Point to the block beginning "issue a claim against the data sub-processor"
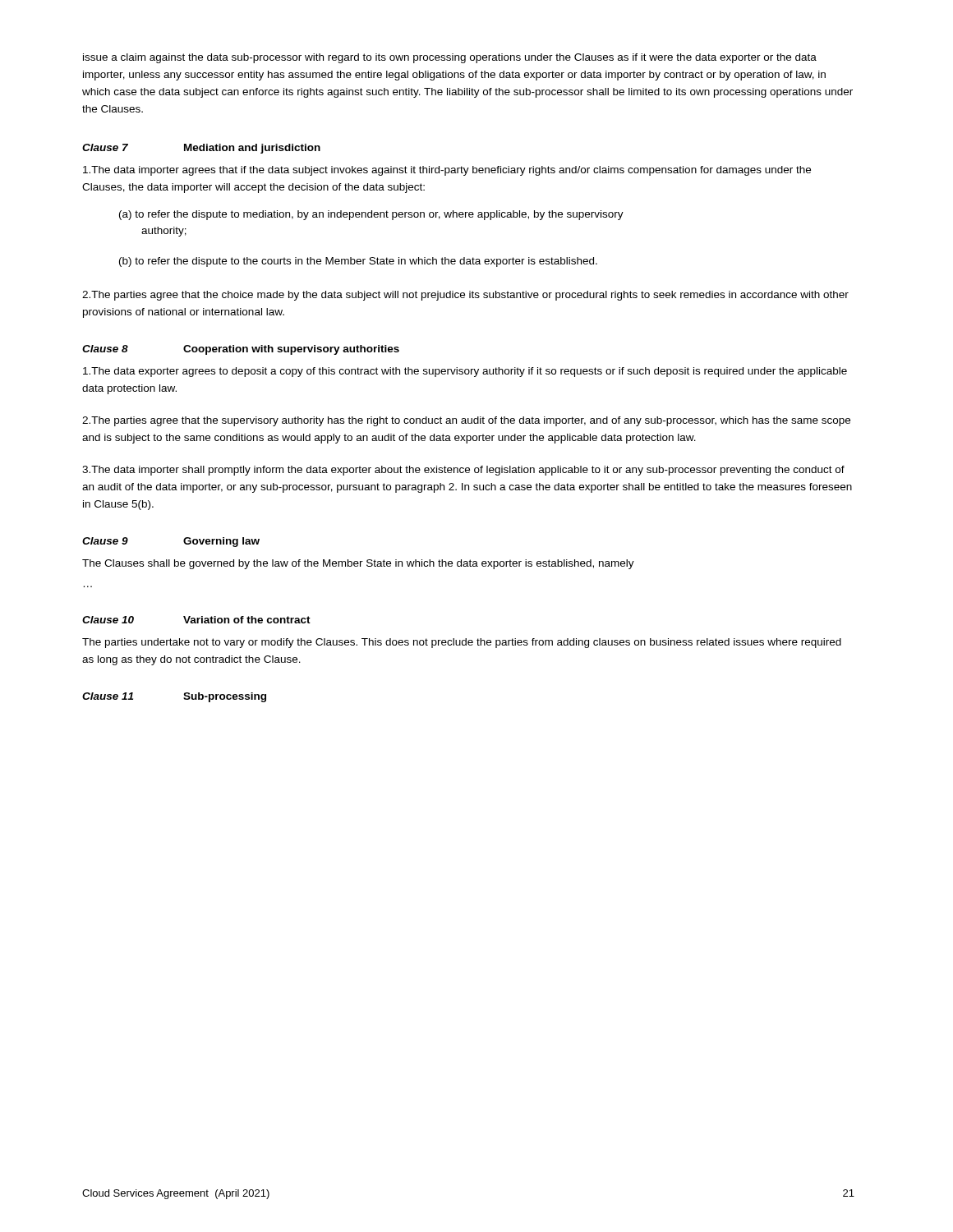Image resolution: width=953 pixels, height=1232 pixels. point(468,83)
